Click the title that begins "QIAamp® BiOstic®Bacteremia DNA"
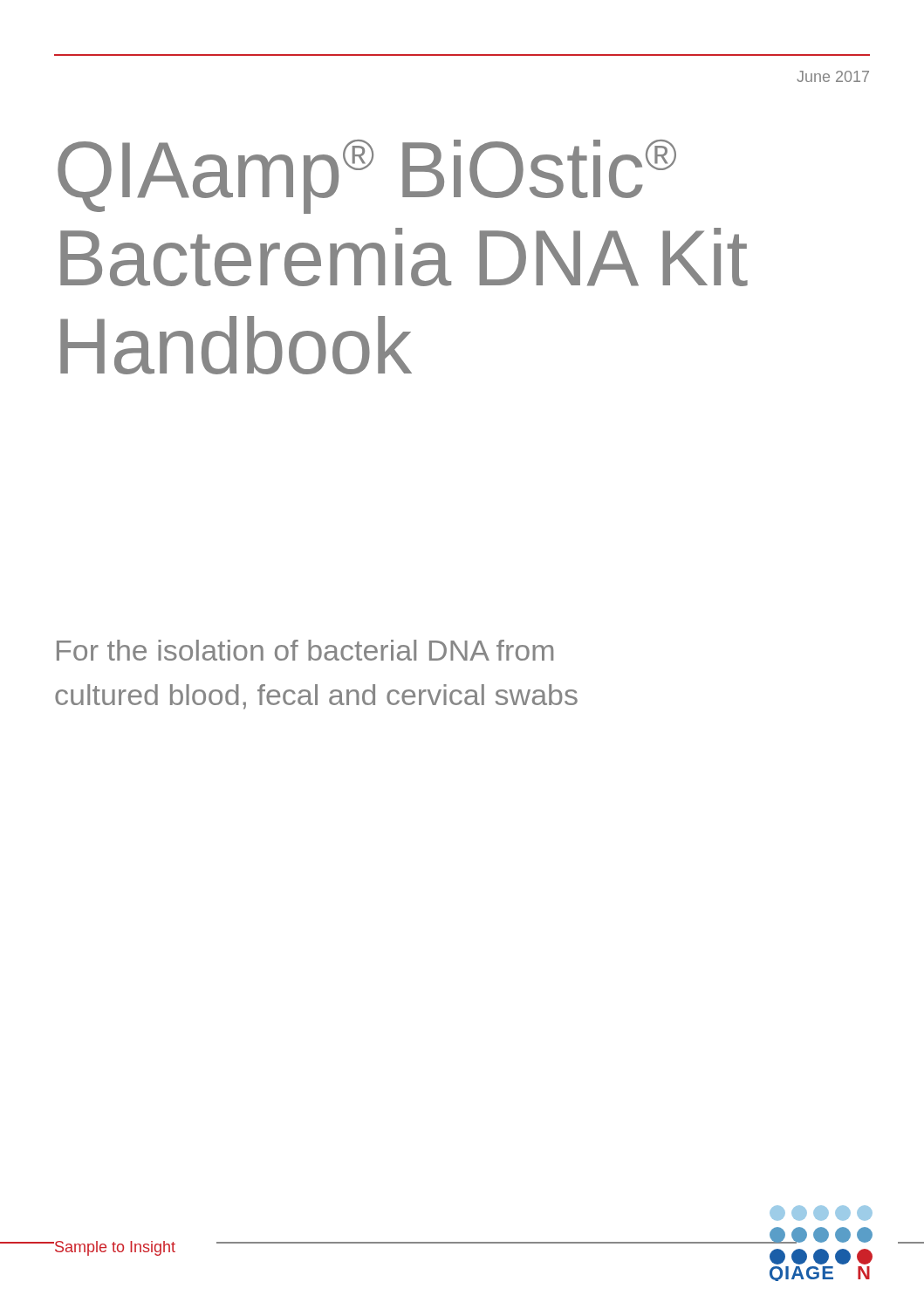The height and width of the screenshot is (1309, 924). pos(401,258)
